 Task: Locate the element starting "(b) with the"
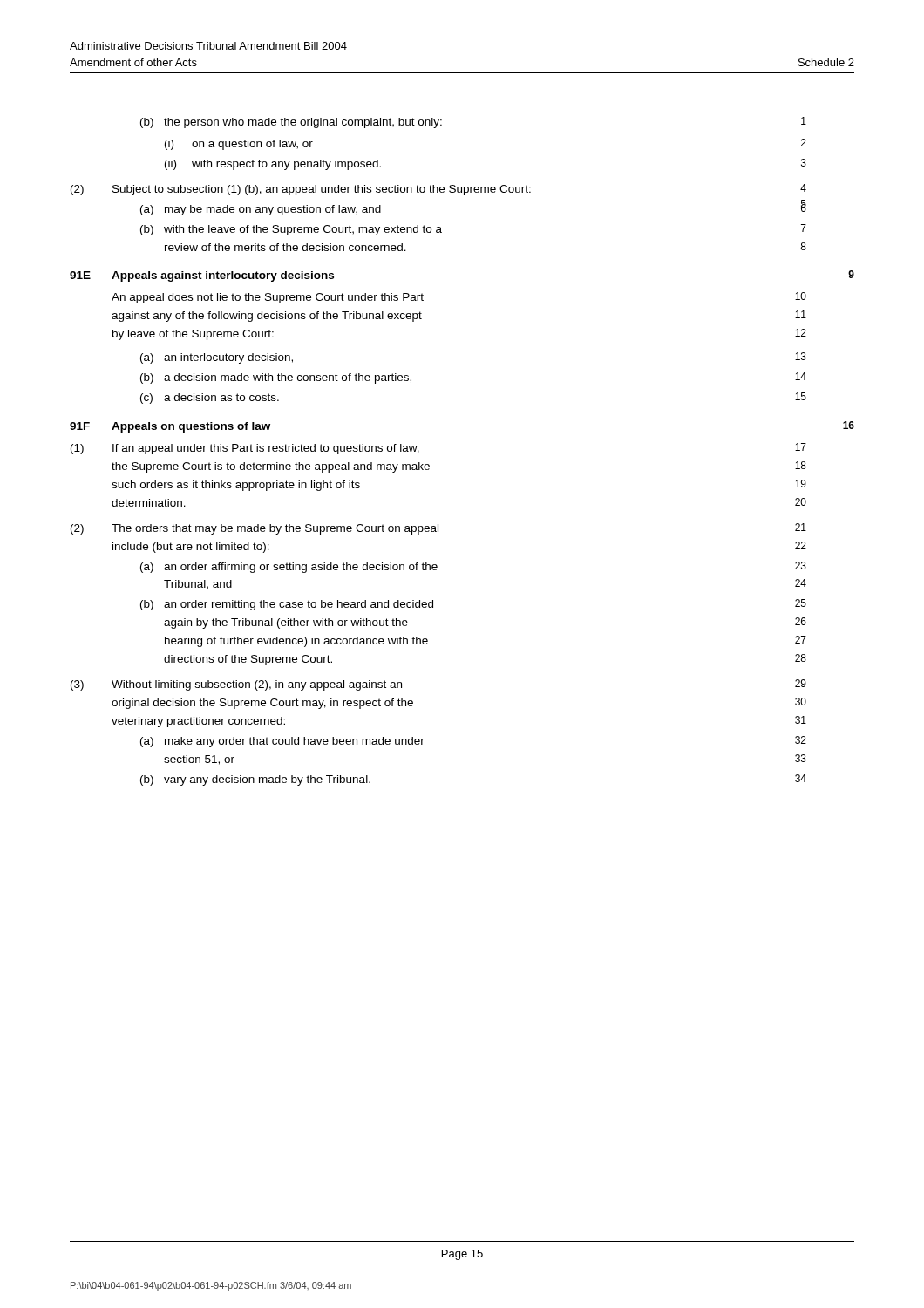click(438, 239)
